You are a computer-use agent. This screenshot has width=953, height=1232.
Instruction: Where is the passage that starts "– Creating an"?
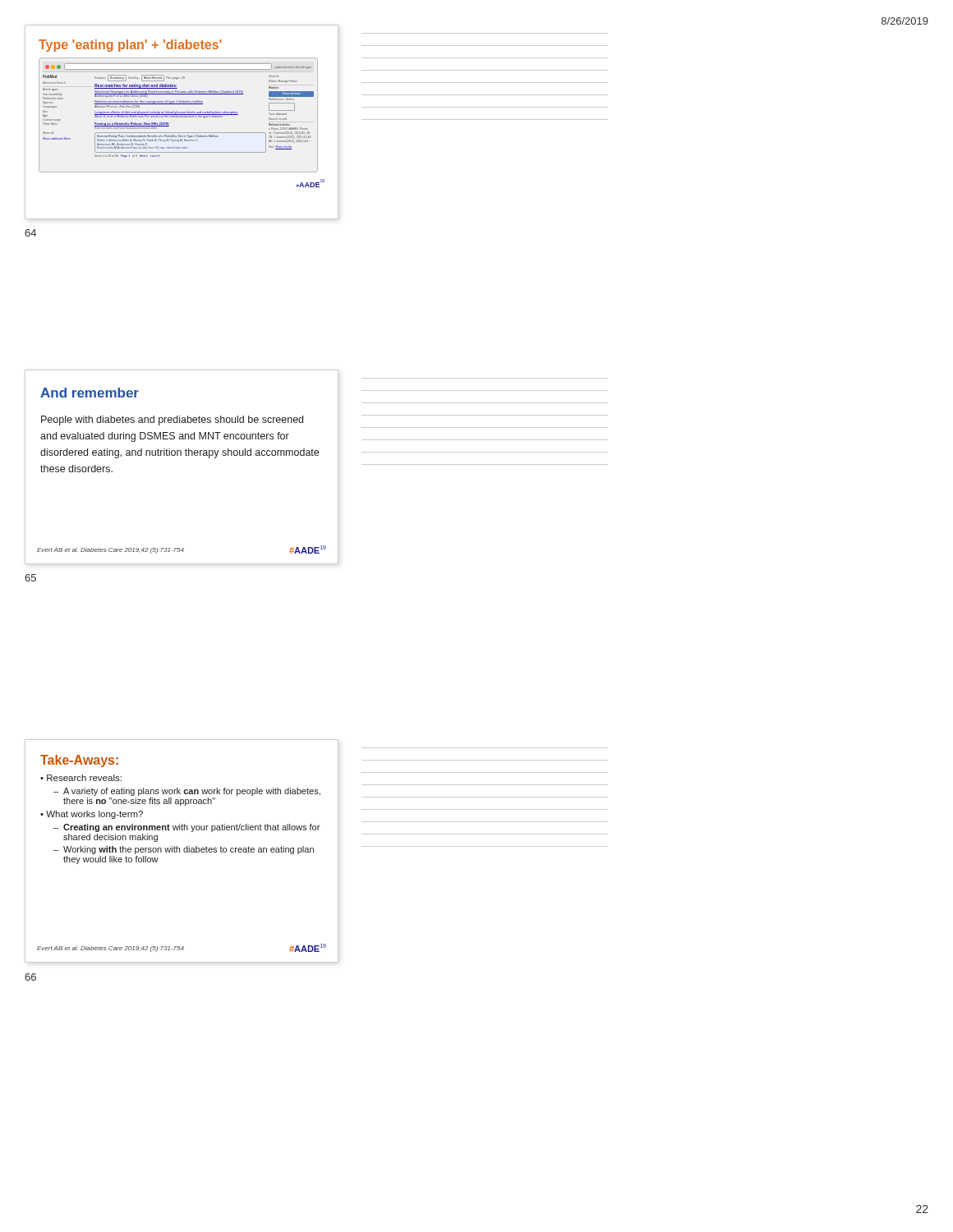point(187,832)
